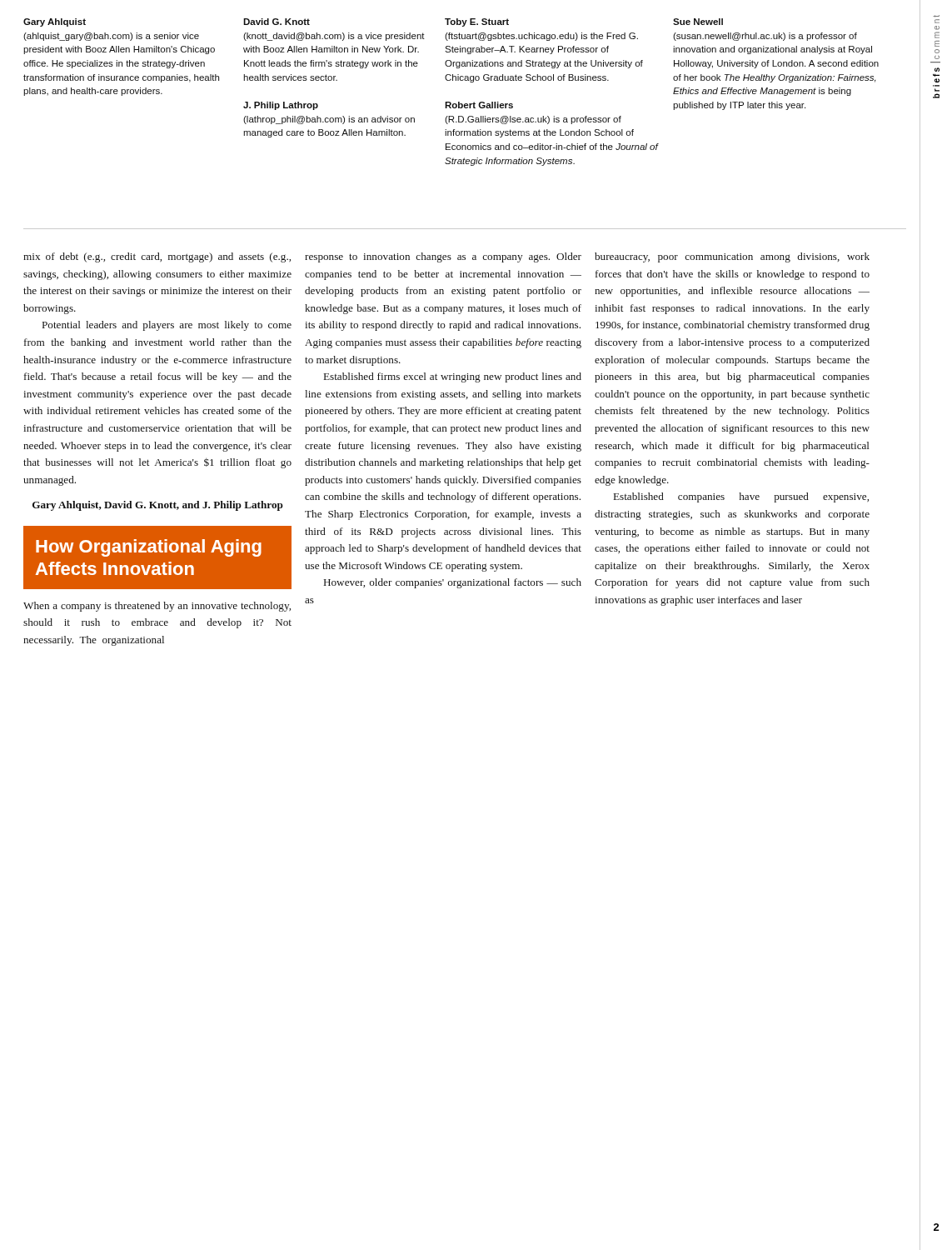Navigate to the region starting "How Organizational Aging Affects Innovation"
The image size is (952, 1250).
point(157,558)
